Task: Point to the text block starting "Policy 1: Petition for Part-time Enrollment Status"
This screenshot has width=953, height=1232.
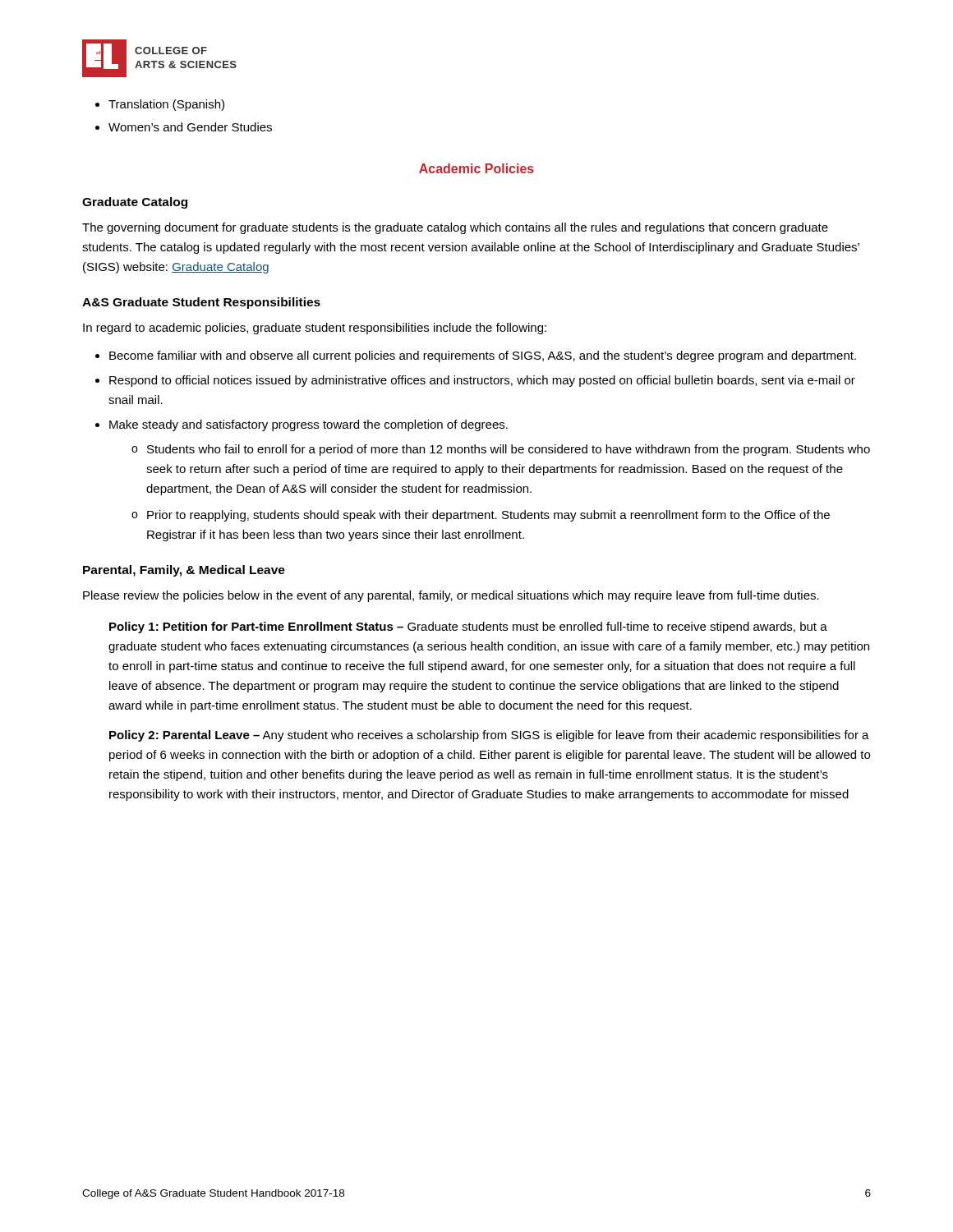Action: coord(489,666)
